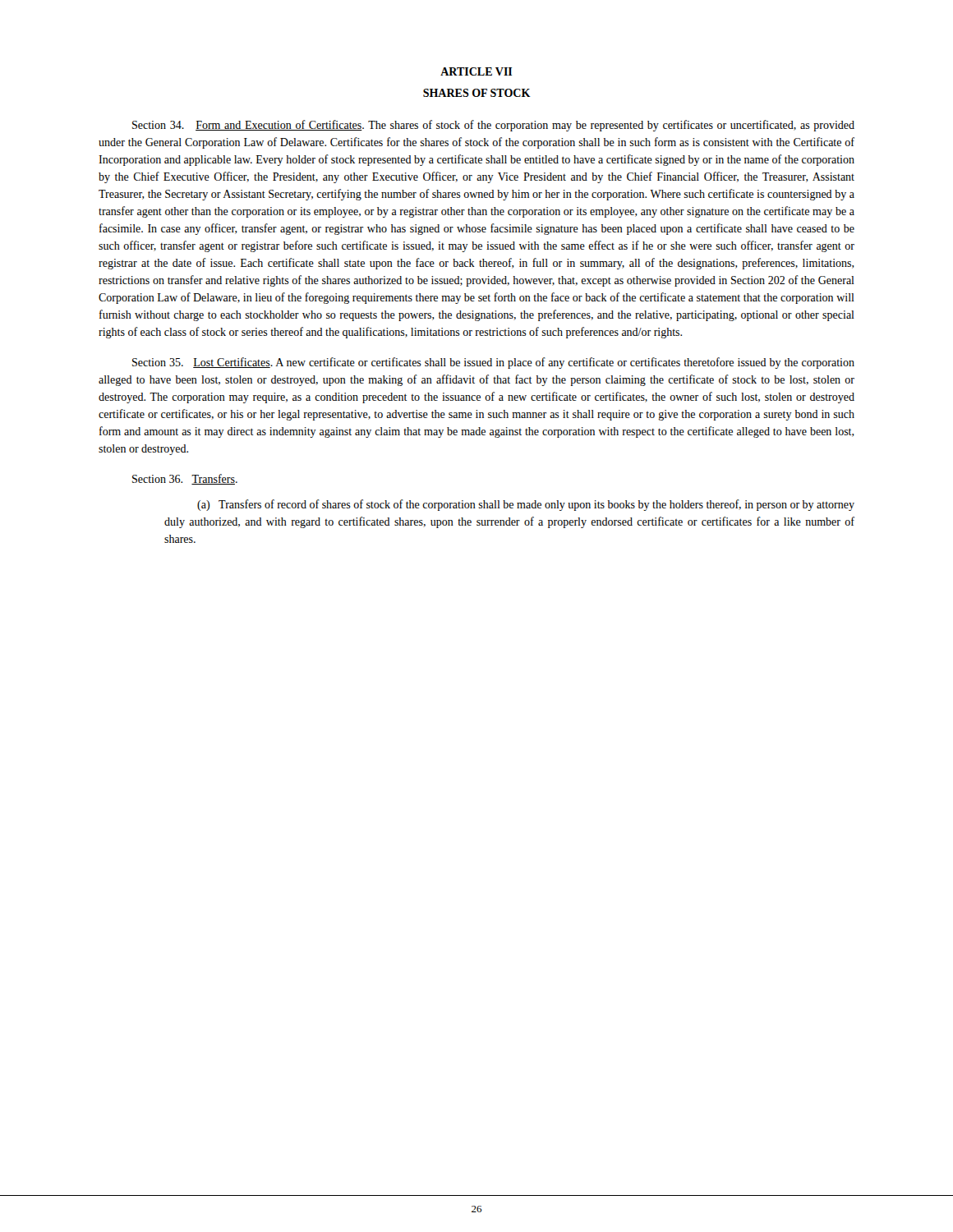Point to the text block starting "Section 34. Form and Execution of Certificates. The"
Viewport: 953px width, 1232px height.
[476, 229]
